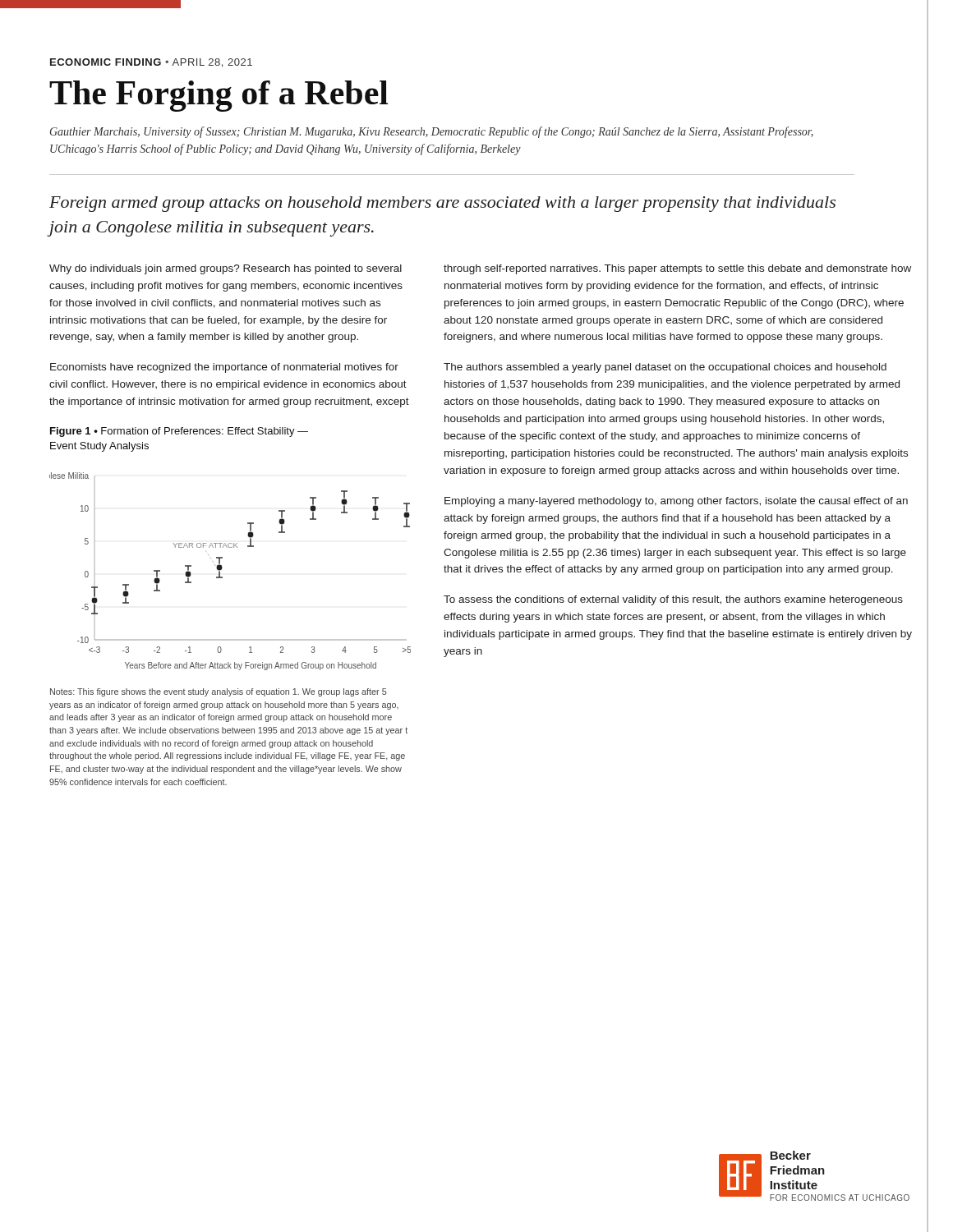Point to the passage starting "Employing a many-layered methodology"
The width and height of the screenshot is (953, 1232).
click(676, 535)
